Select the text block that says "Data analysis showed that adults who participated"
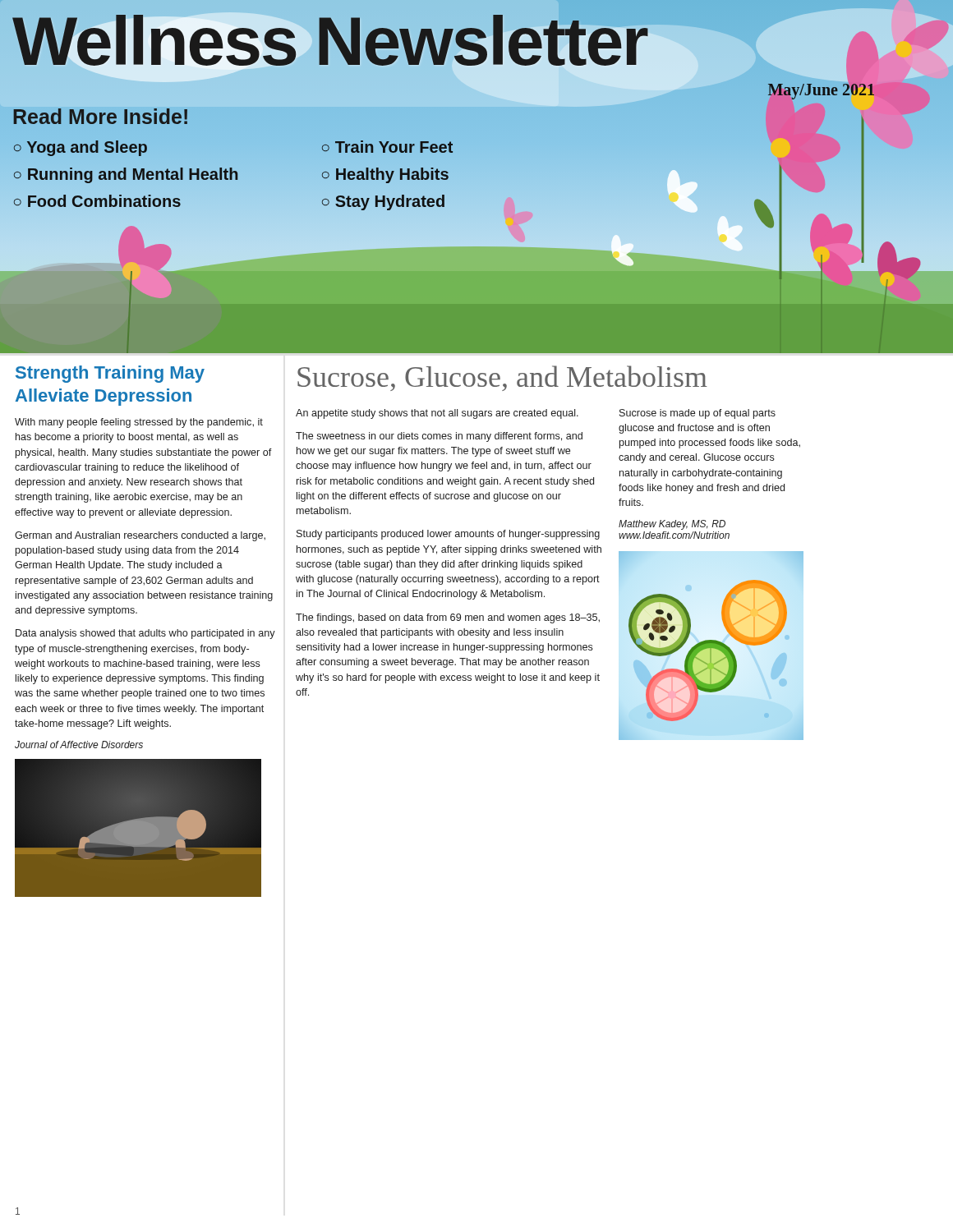The width and height of the screenshot is (953, 1232). click(x=145, y=678)
